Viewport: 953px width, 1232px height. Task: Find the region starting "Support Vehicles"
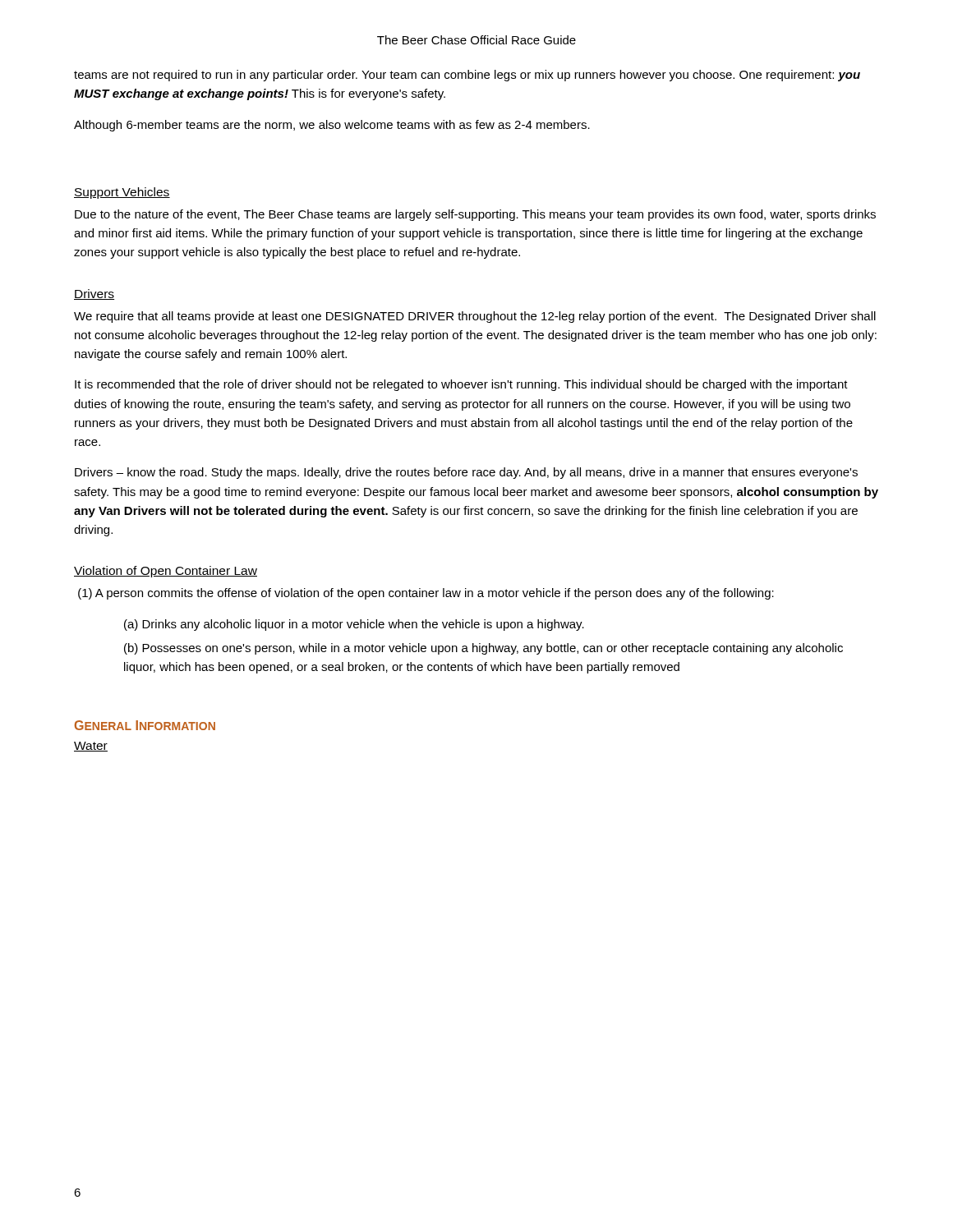(122, 192)
